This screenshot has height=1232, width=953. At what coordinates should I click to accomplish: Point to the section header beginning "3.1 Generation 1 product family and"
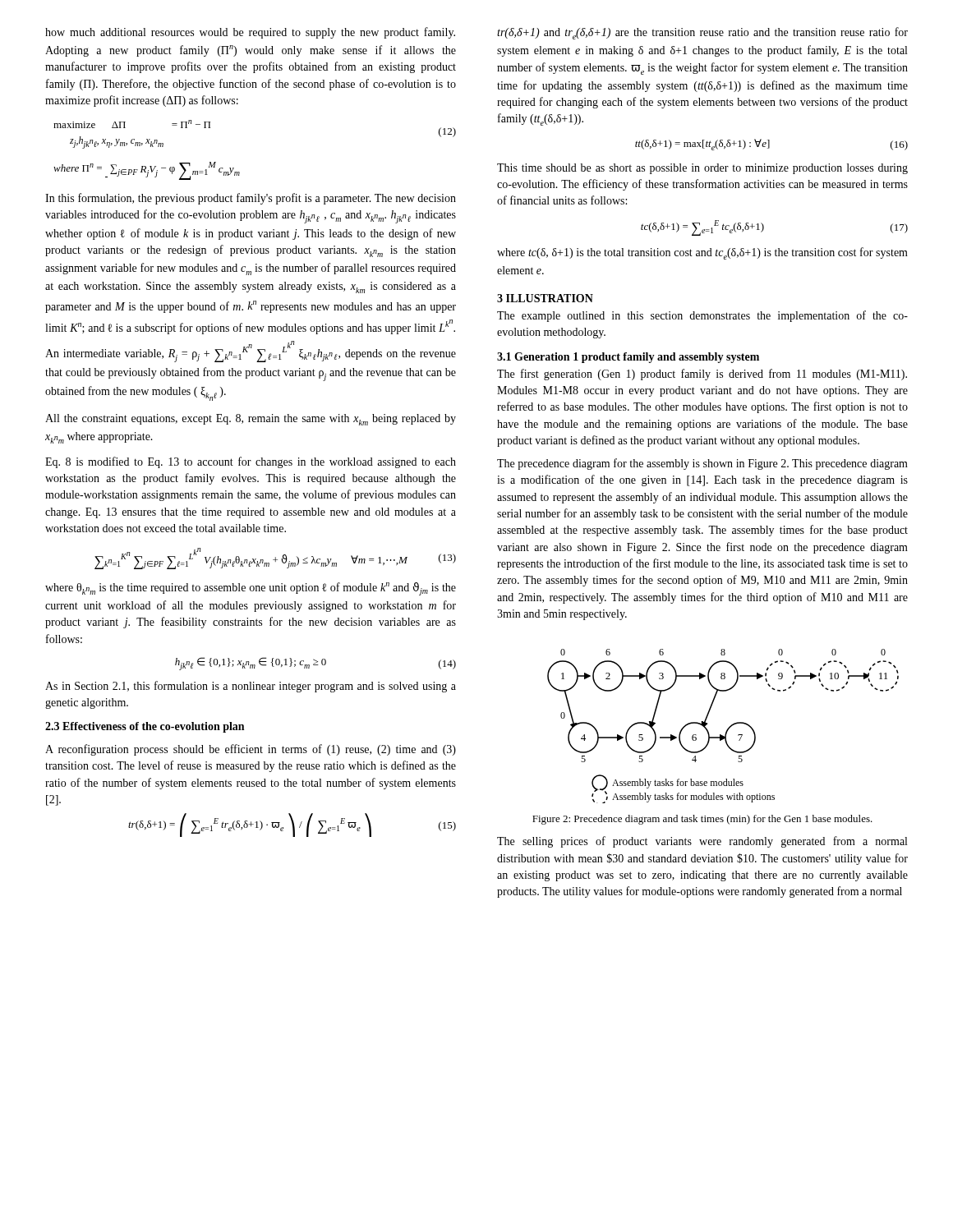(x=628, y=357)
